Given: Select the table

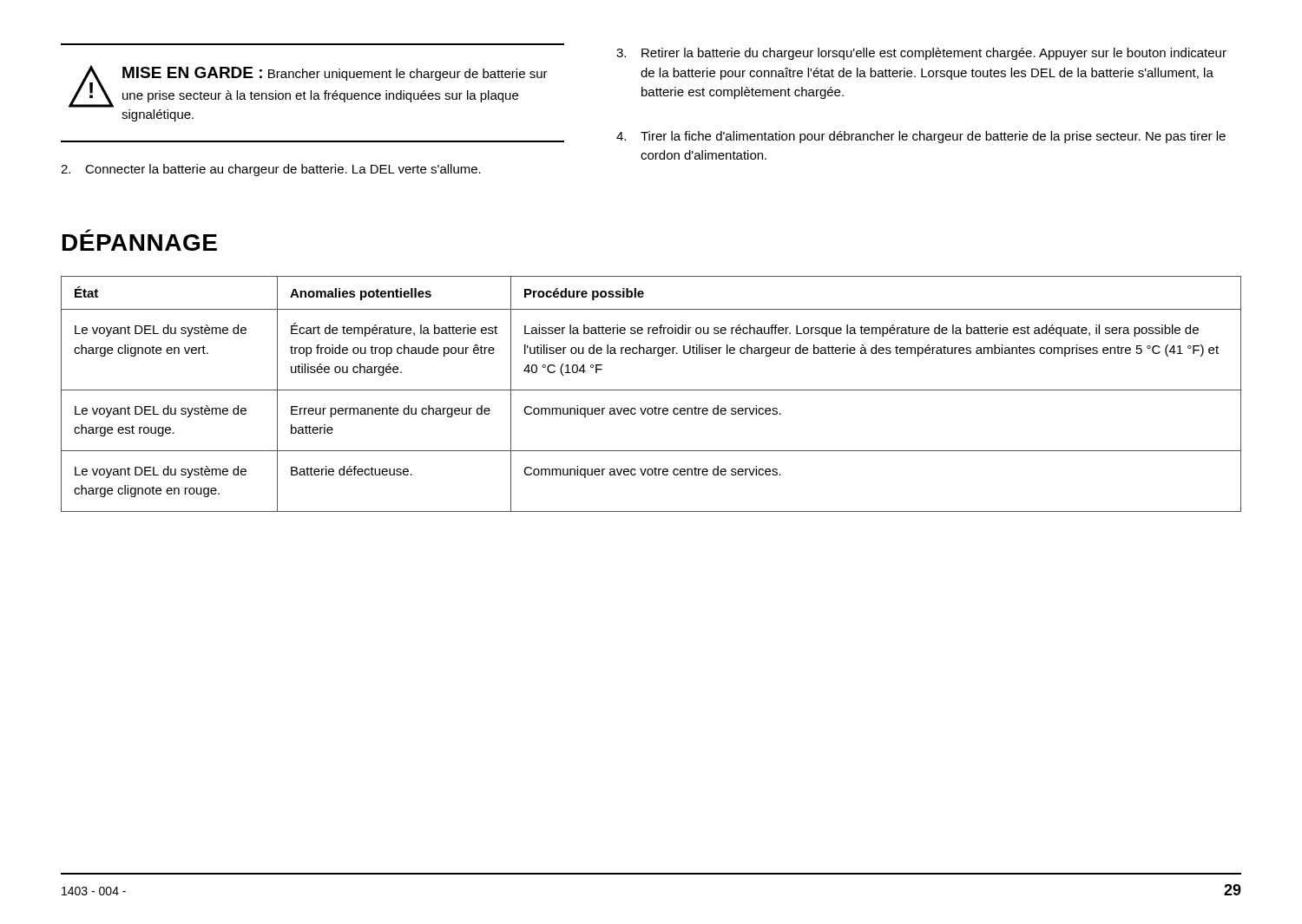Looking at the screenshot, I should [651, 394].
